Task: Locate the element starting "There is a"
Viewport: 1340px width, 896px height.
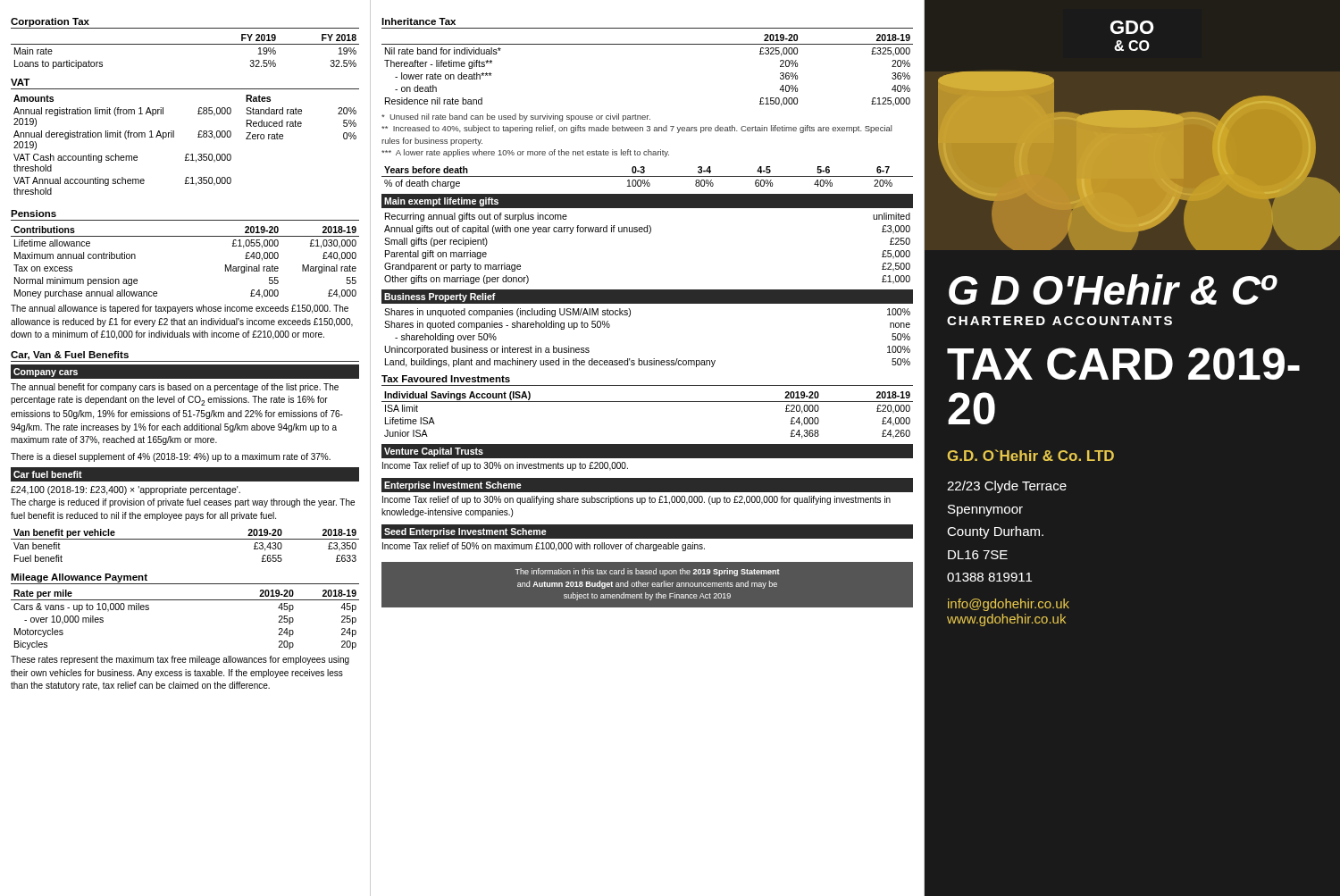Action: point(171,457)
